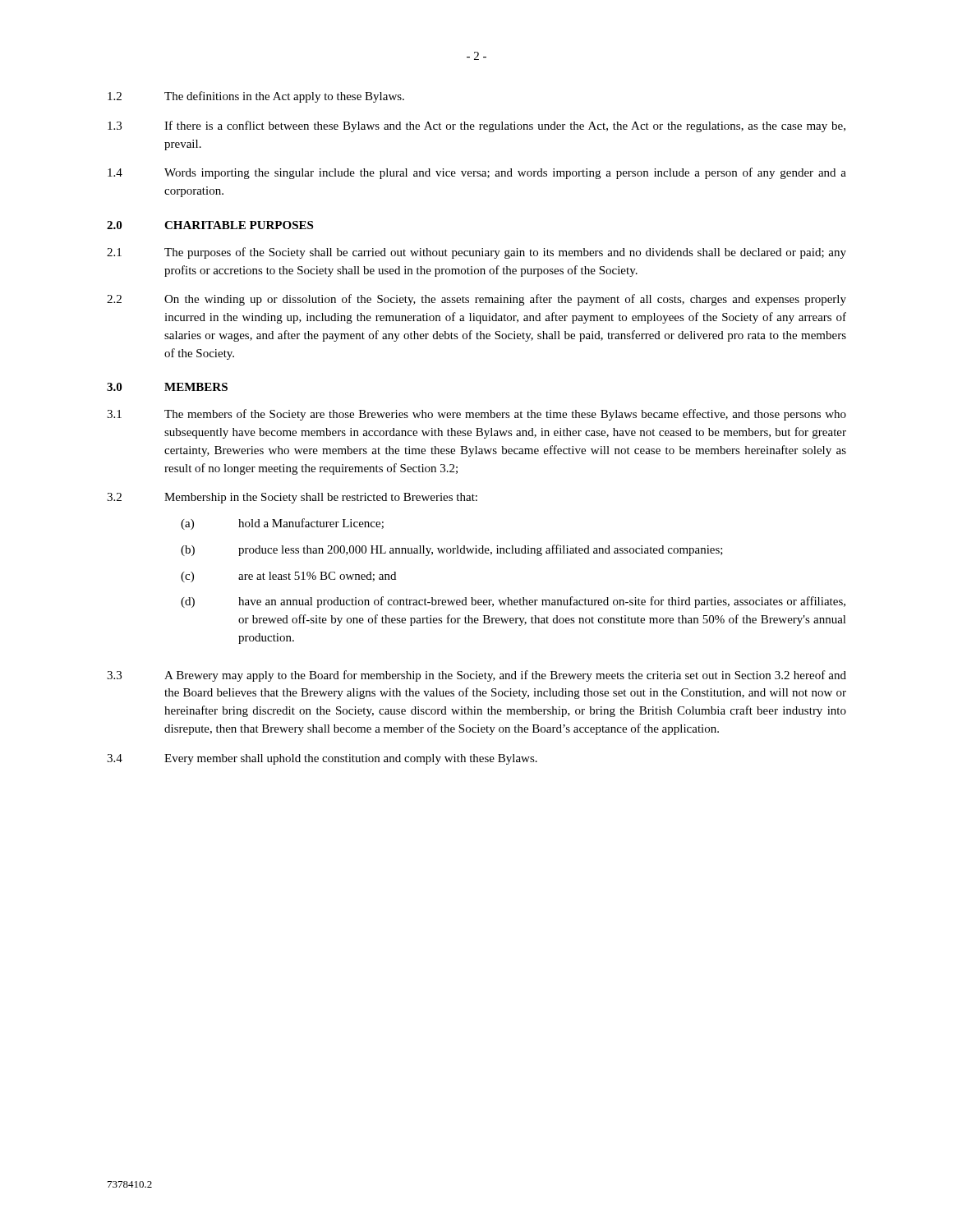Find the list item containing "3 If there is a conflict between"
Image resolution: width=953 pixels, height=1232 pixels.
tap(476, 135)
